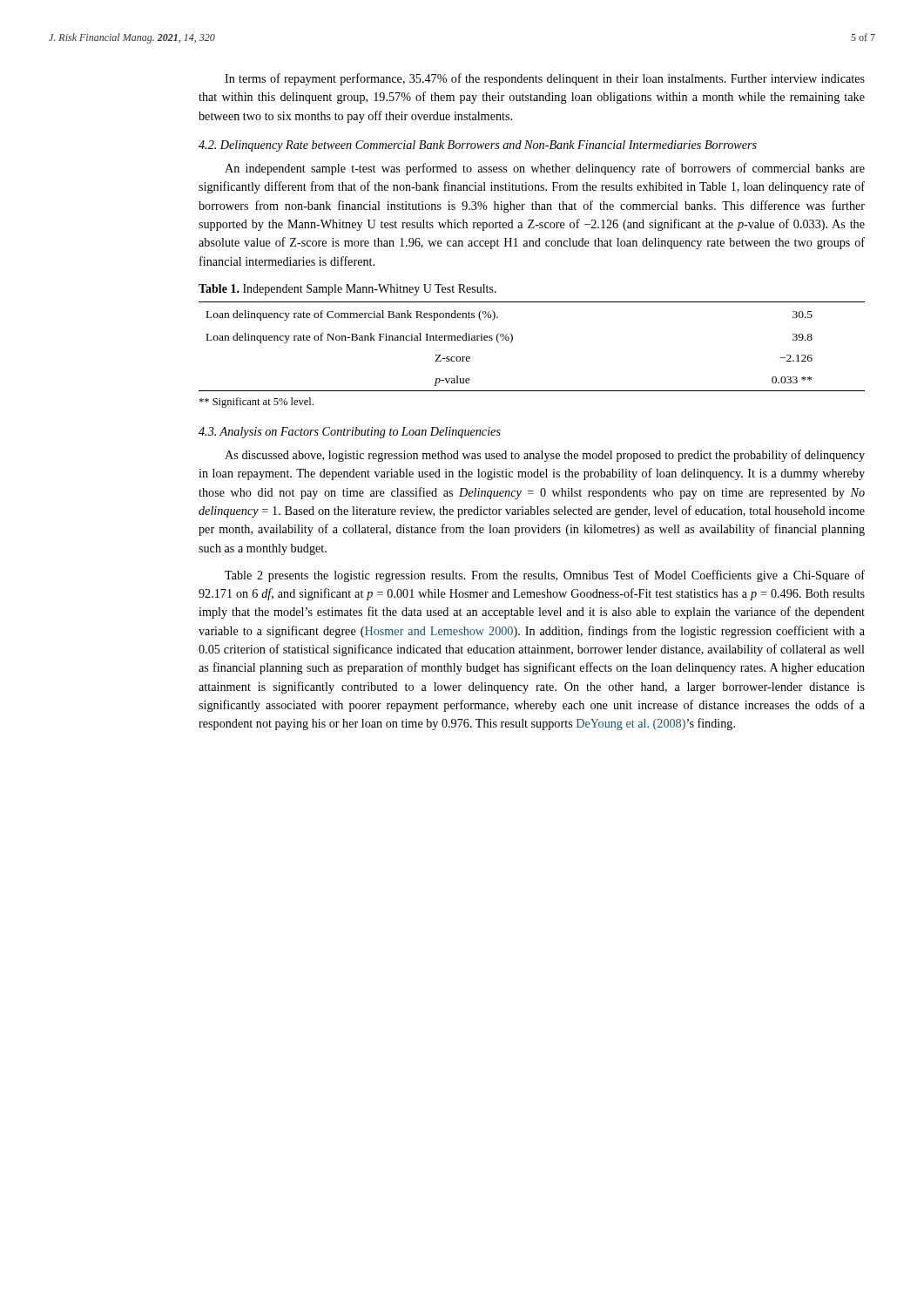Click on the text block that reads "In terms of repayment performance,"

(x=532, y=98)
